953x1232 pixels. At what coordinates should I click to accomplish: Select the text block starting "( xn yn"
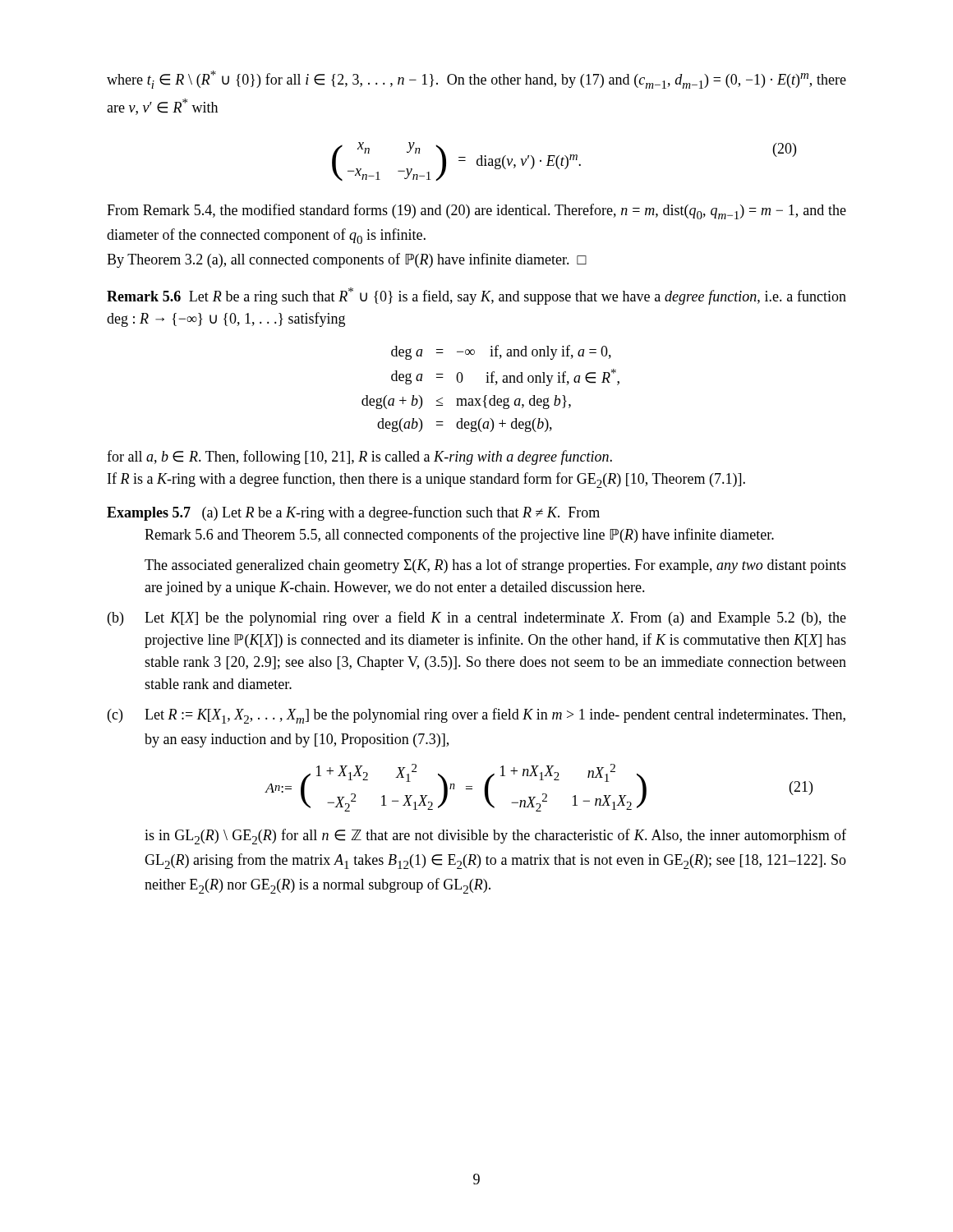[x=476, y=159]
